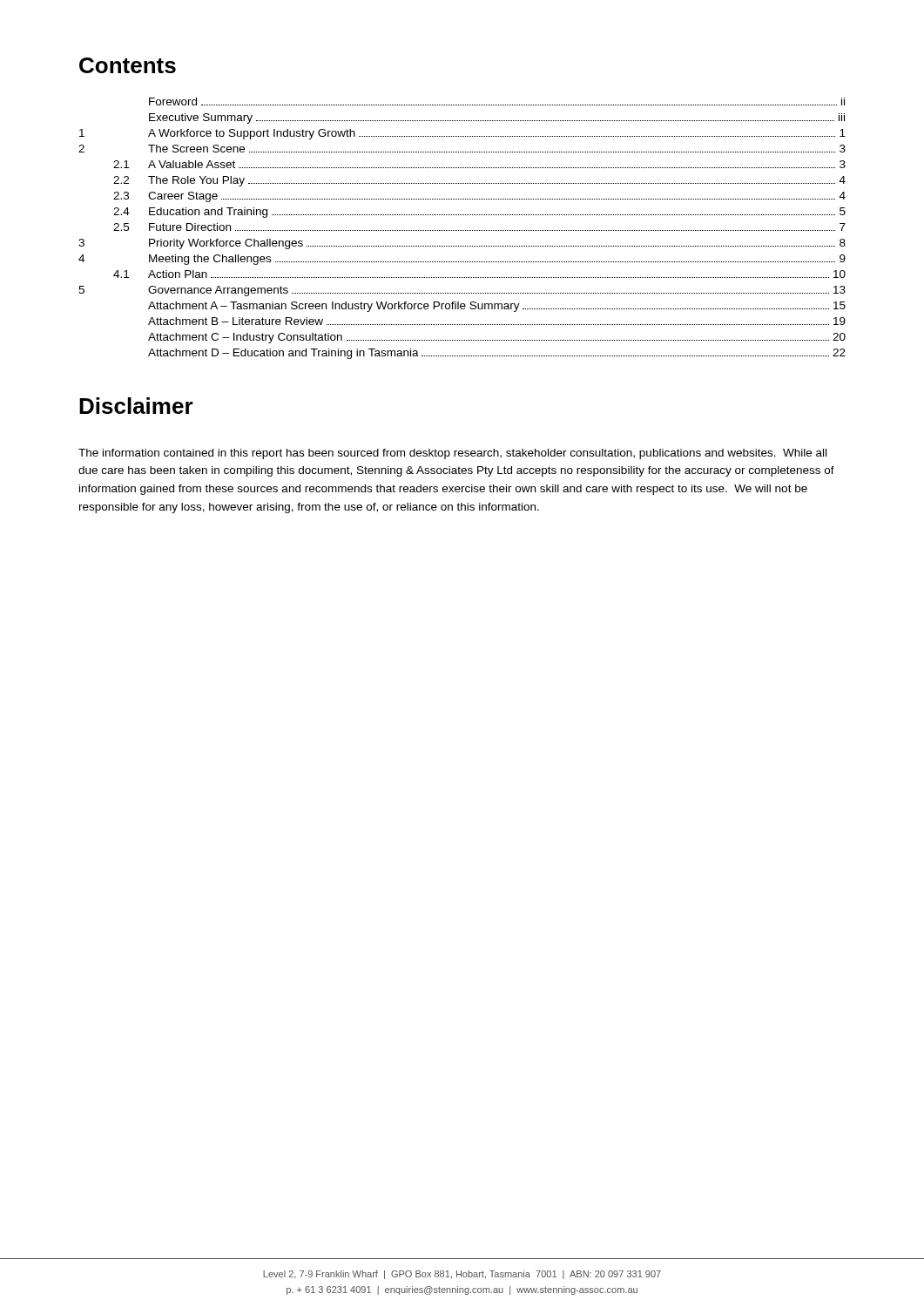
Task: Point to the text starting "The information contained"
Action: tap(462, 480)
